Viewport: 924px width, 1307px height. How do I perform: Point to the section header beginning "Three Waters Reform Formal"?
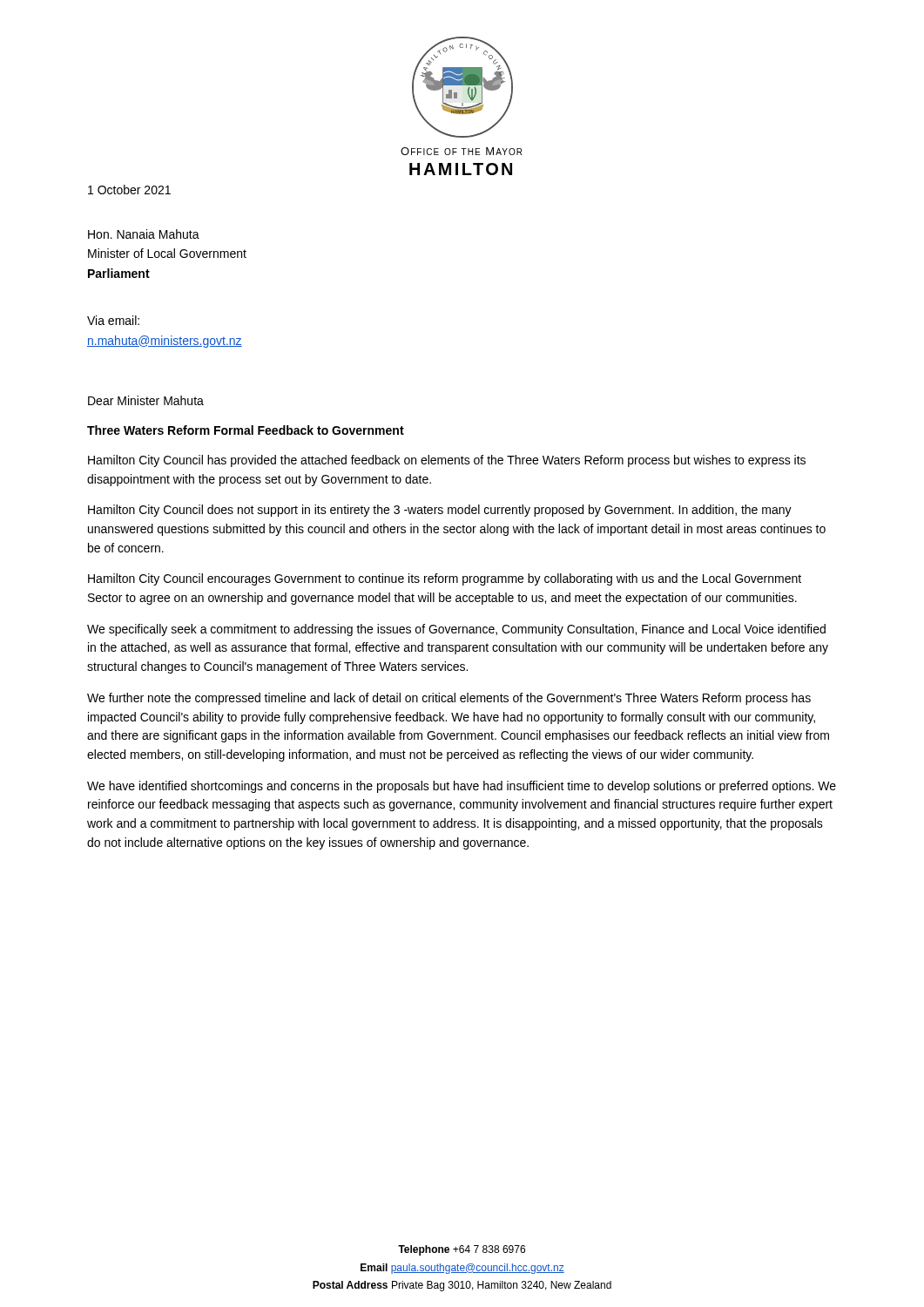point(245,430)
